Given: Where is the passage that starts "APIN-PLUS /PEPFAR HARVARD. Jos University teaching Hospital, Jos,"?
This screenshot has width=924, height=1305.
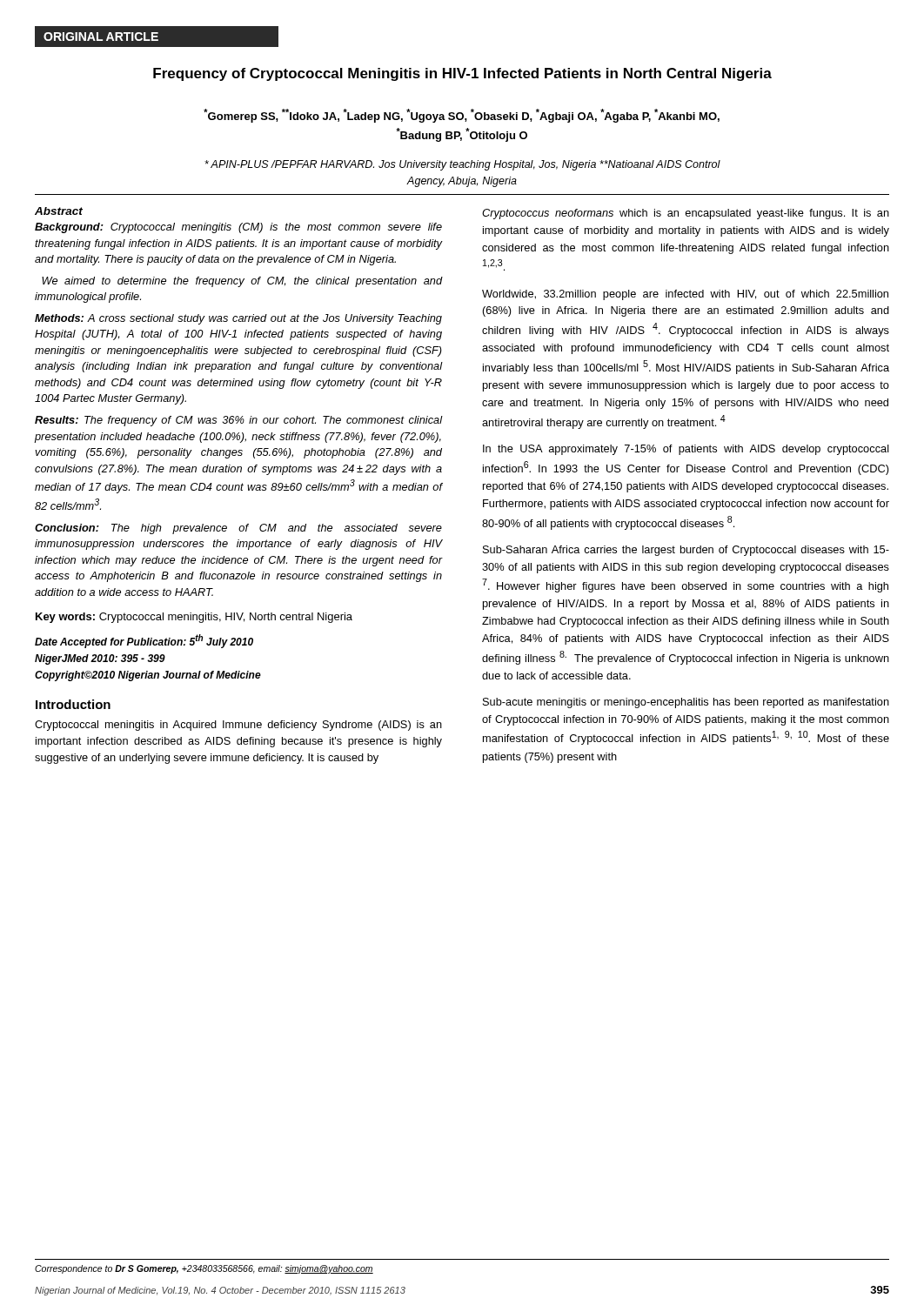Looking at the screenshot, I should pyautogui.click(x=462, y=173).
